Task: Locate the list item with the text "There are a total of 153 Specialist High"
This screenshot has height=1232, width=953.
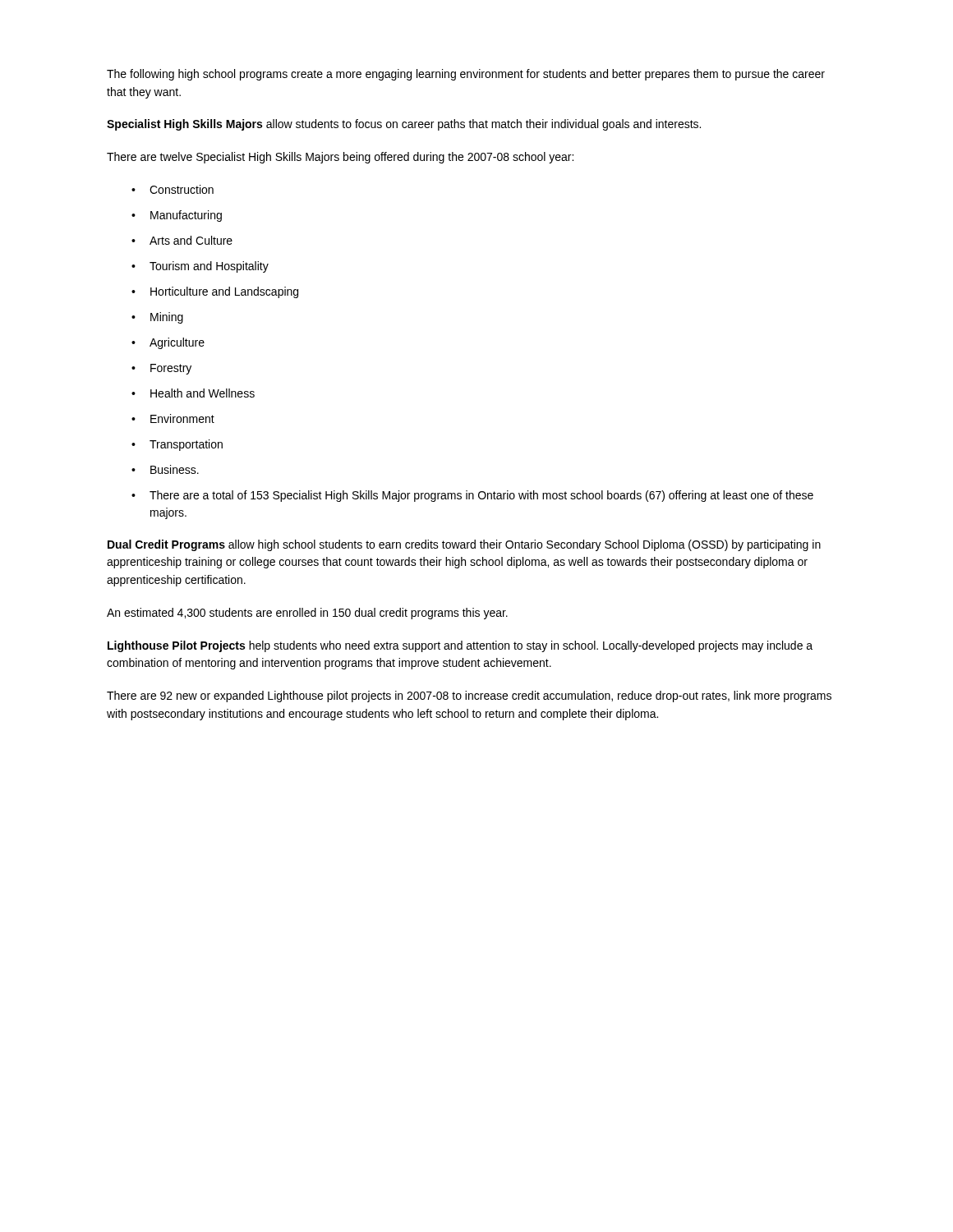Action: [482, 504]
